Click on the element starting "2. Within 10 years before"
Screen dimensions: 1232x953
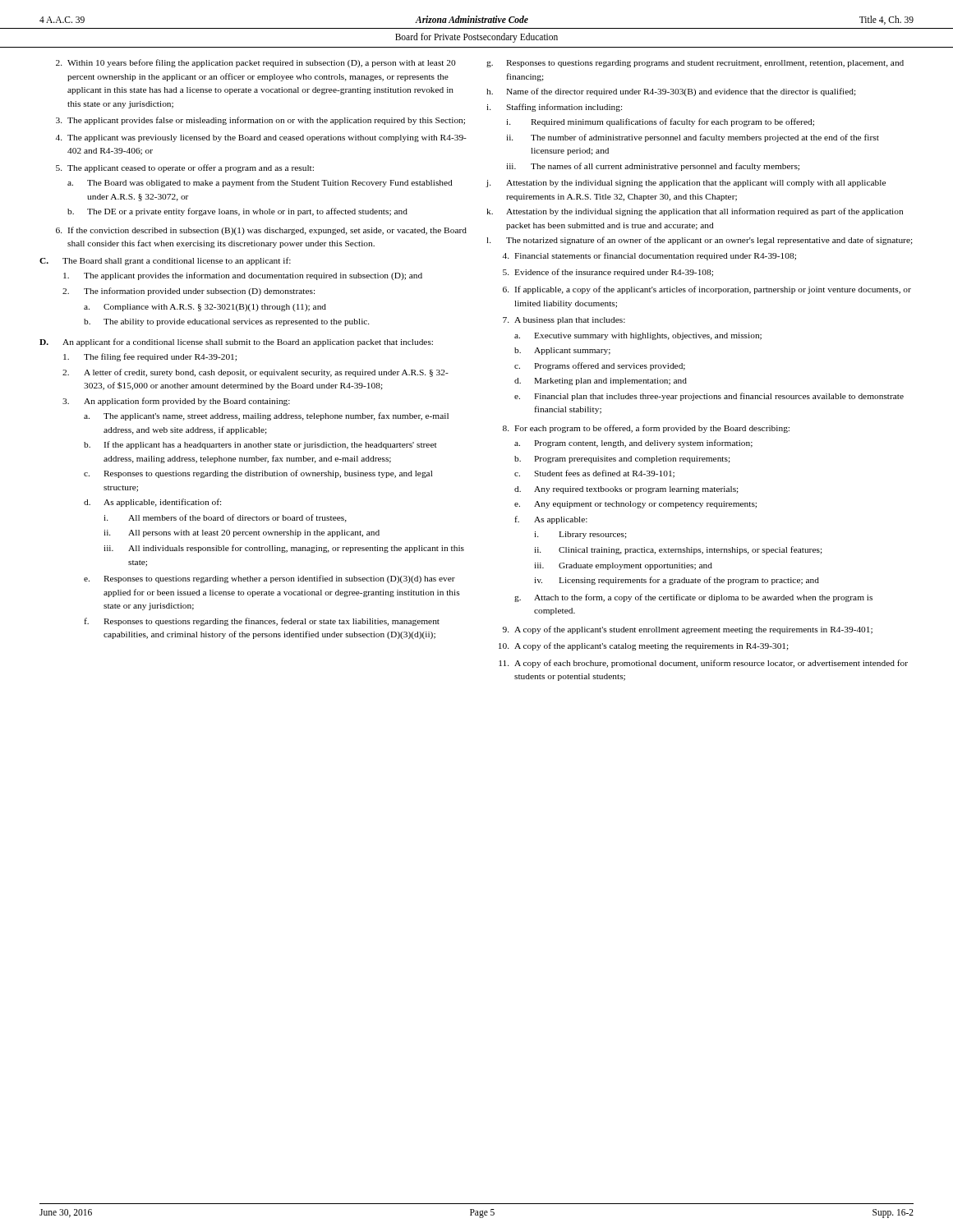(253, 83)
